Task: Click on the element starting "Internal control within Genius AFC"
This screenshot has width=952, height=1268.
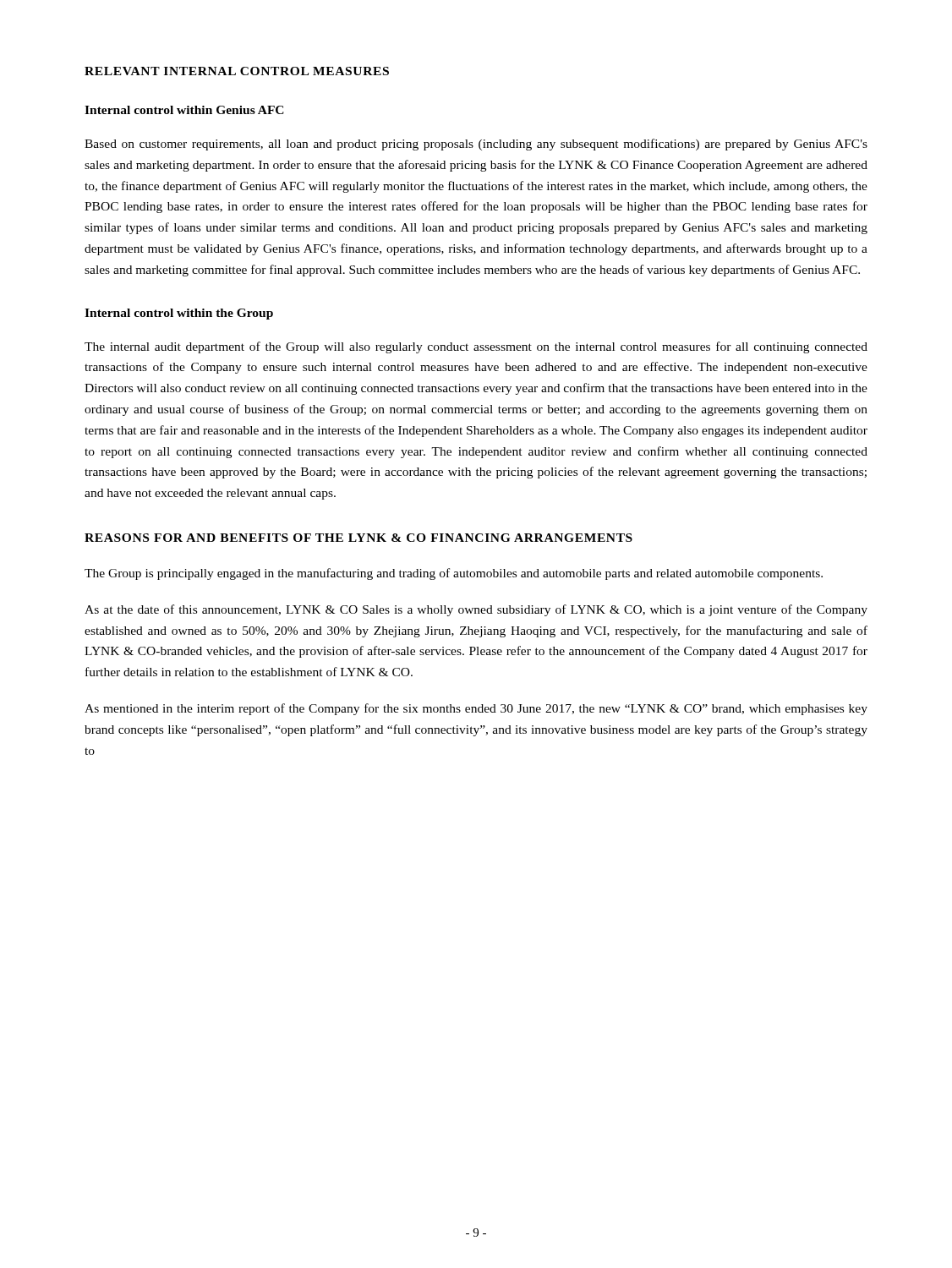Action: pyautogui.click(x=185, y=109)
